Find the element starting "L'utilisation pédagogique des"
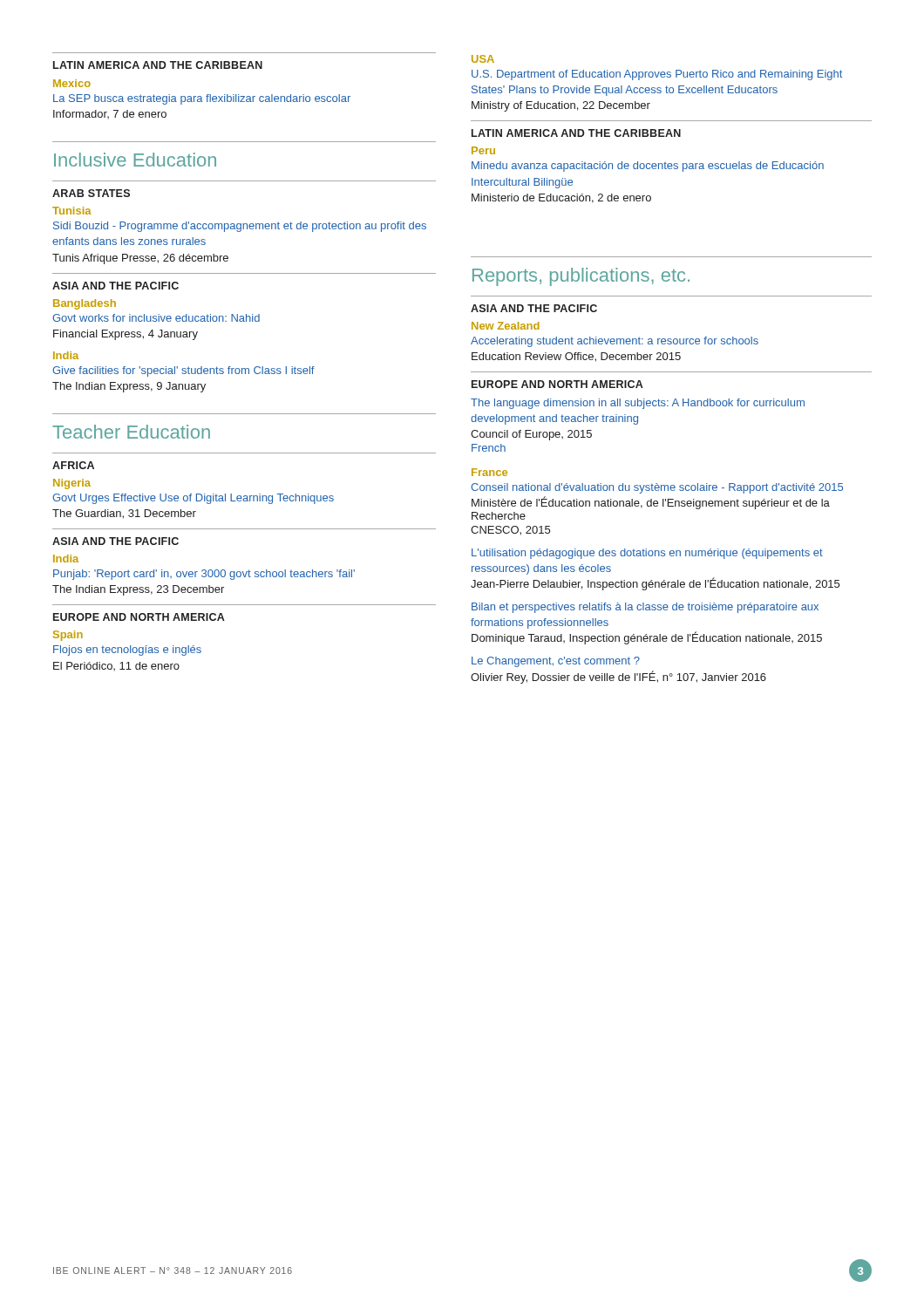924x1308 pixels. tap(647, 554)
